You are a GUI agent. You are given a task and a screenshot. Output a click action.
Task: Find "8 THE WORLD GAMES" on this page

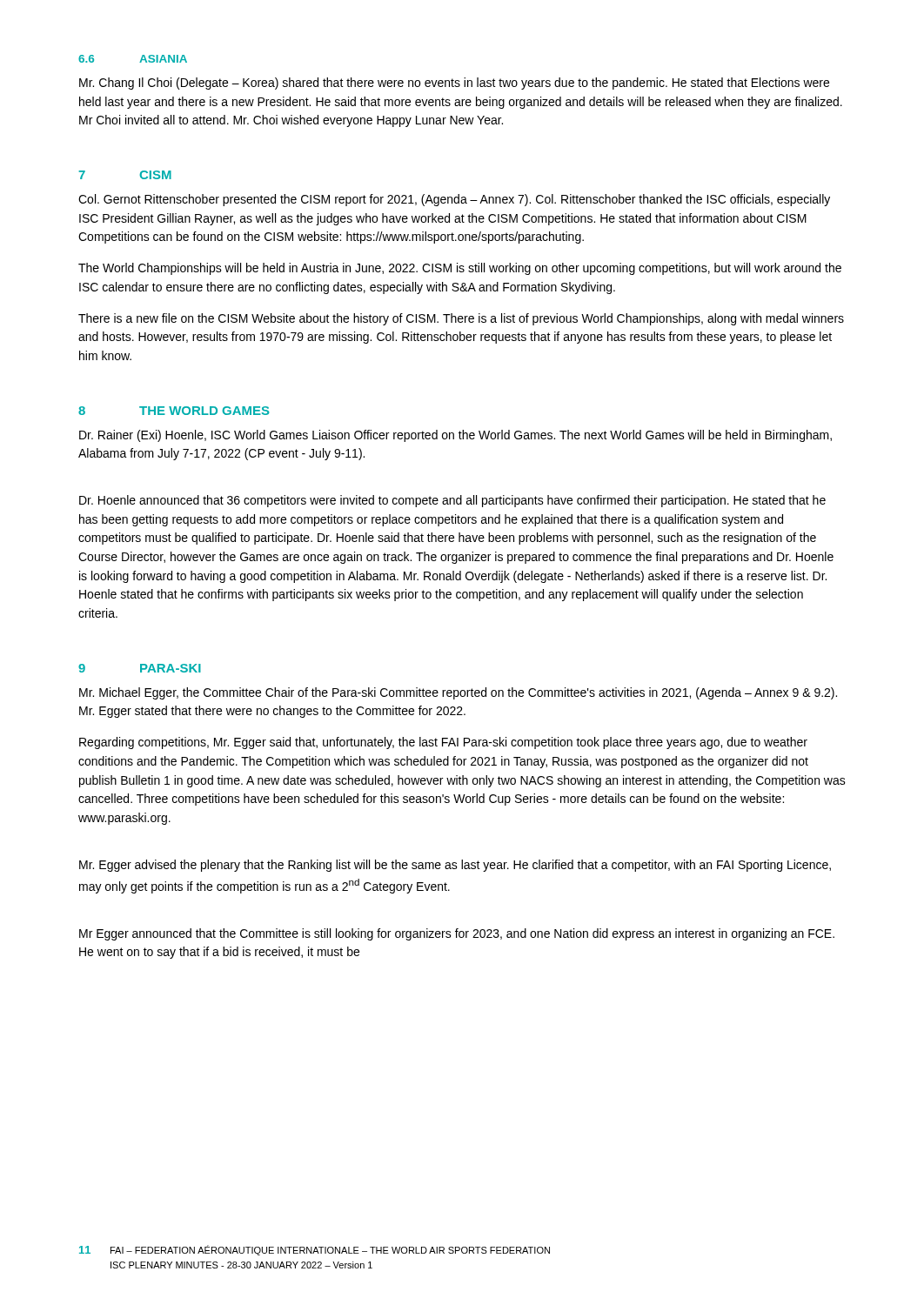tap(174, 410)
